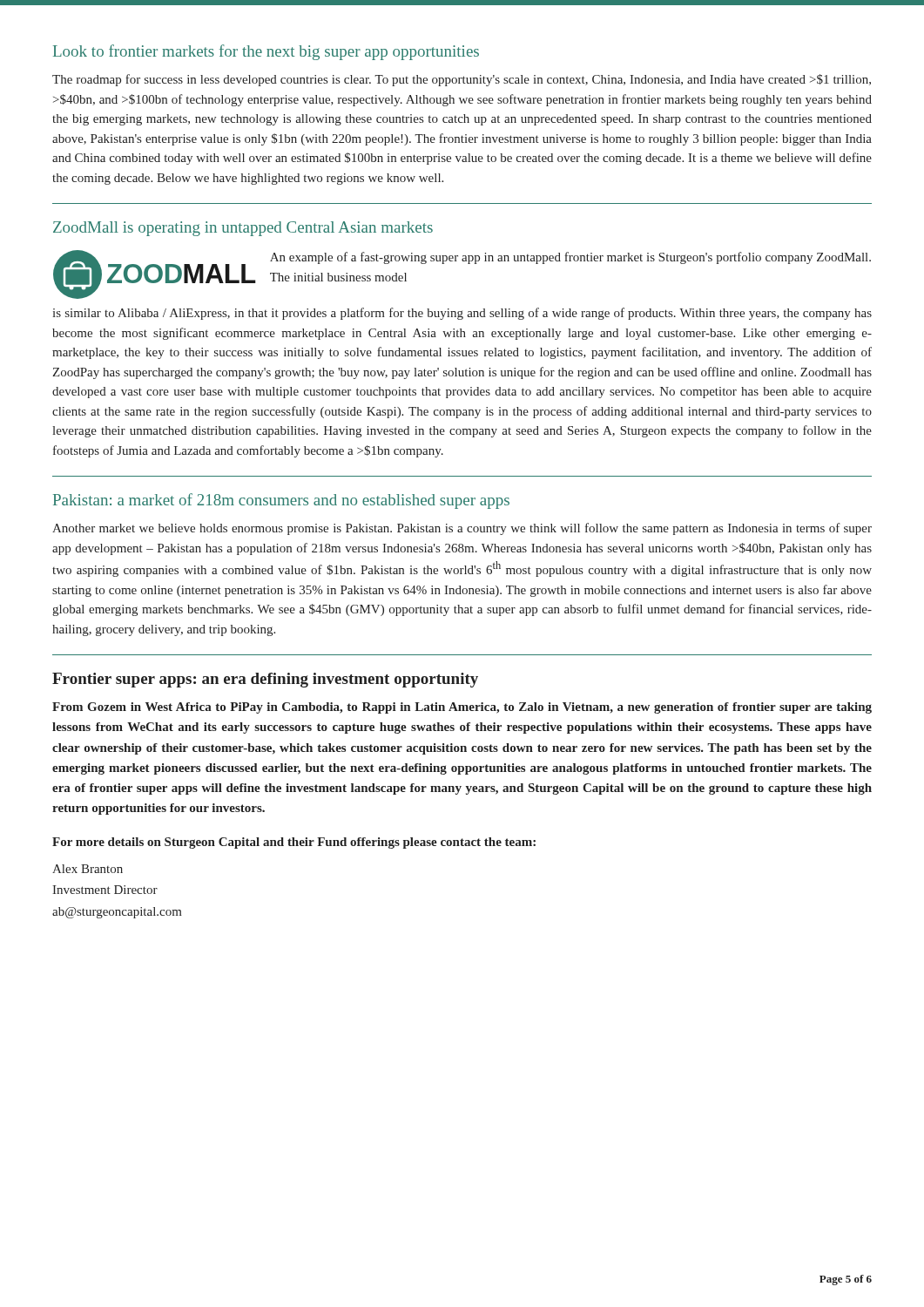Select the block starting "From Gozem in West Africa to PiPay"
The height and width of the screenshot is (1307, 924).
pos(462,757)
